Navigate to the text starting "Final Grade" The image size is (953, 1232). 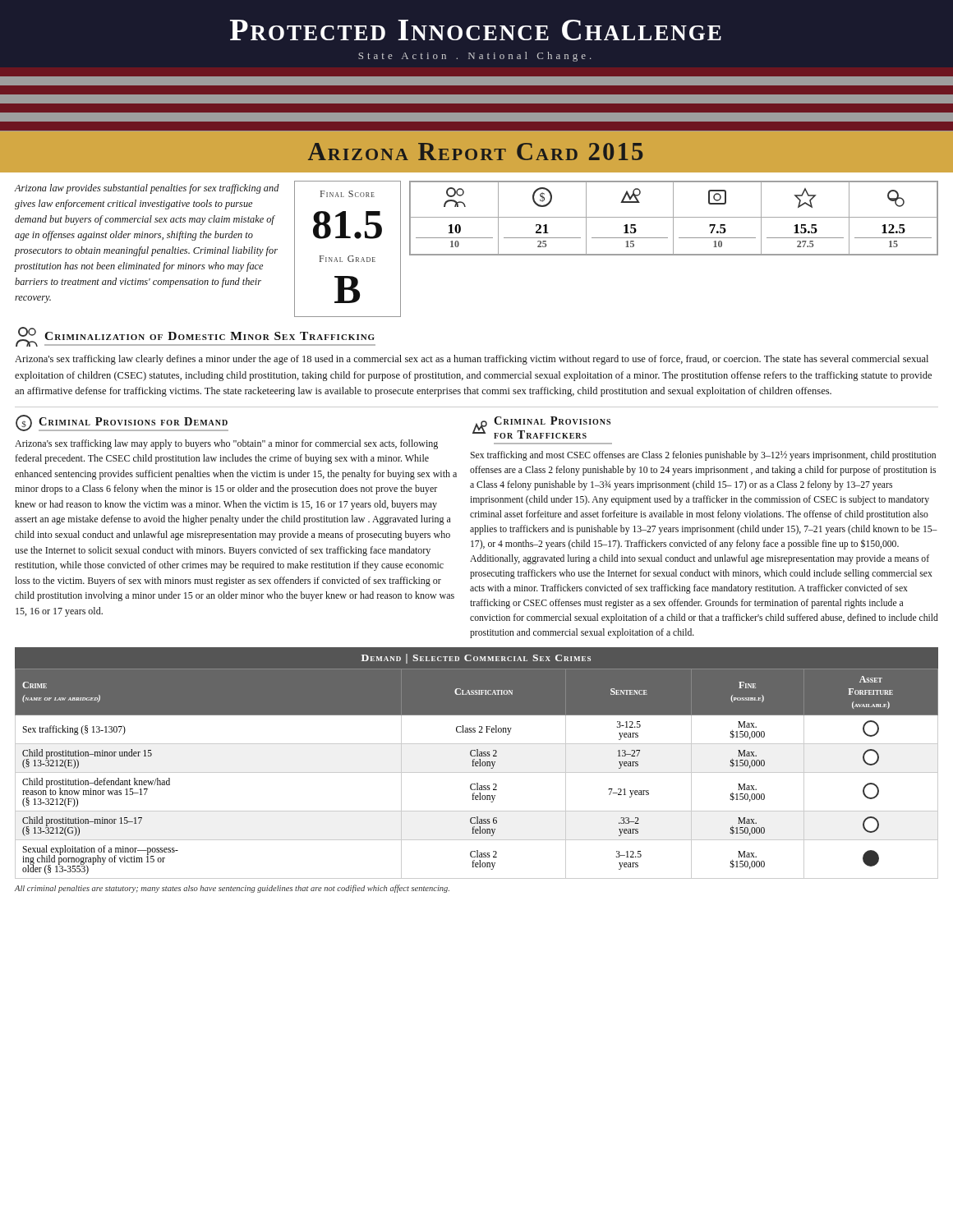coord(348,259)
